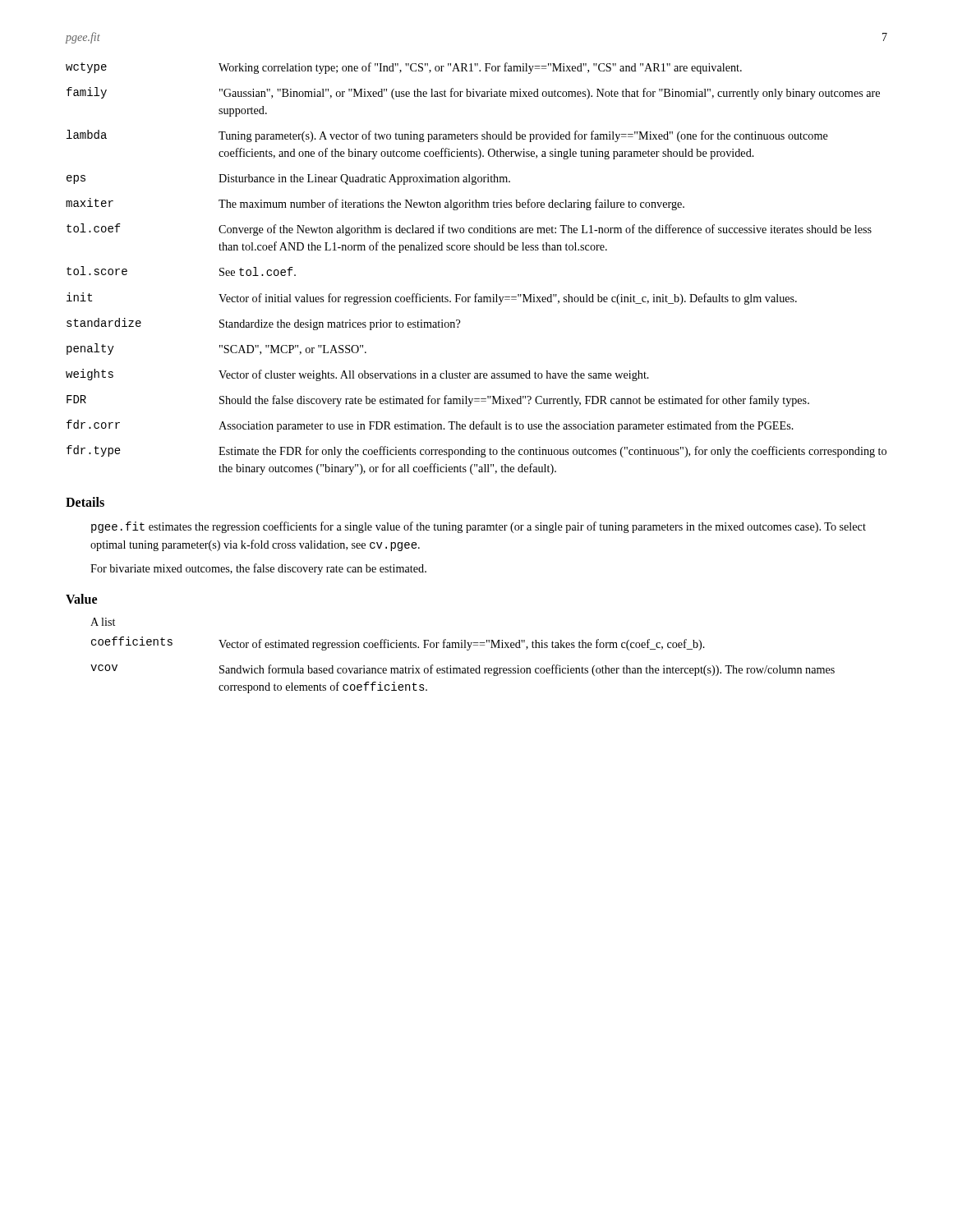Click on the text that reads "A list"
The width and height of the screenshot is (953, 1232).
tap(103, 622)
